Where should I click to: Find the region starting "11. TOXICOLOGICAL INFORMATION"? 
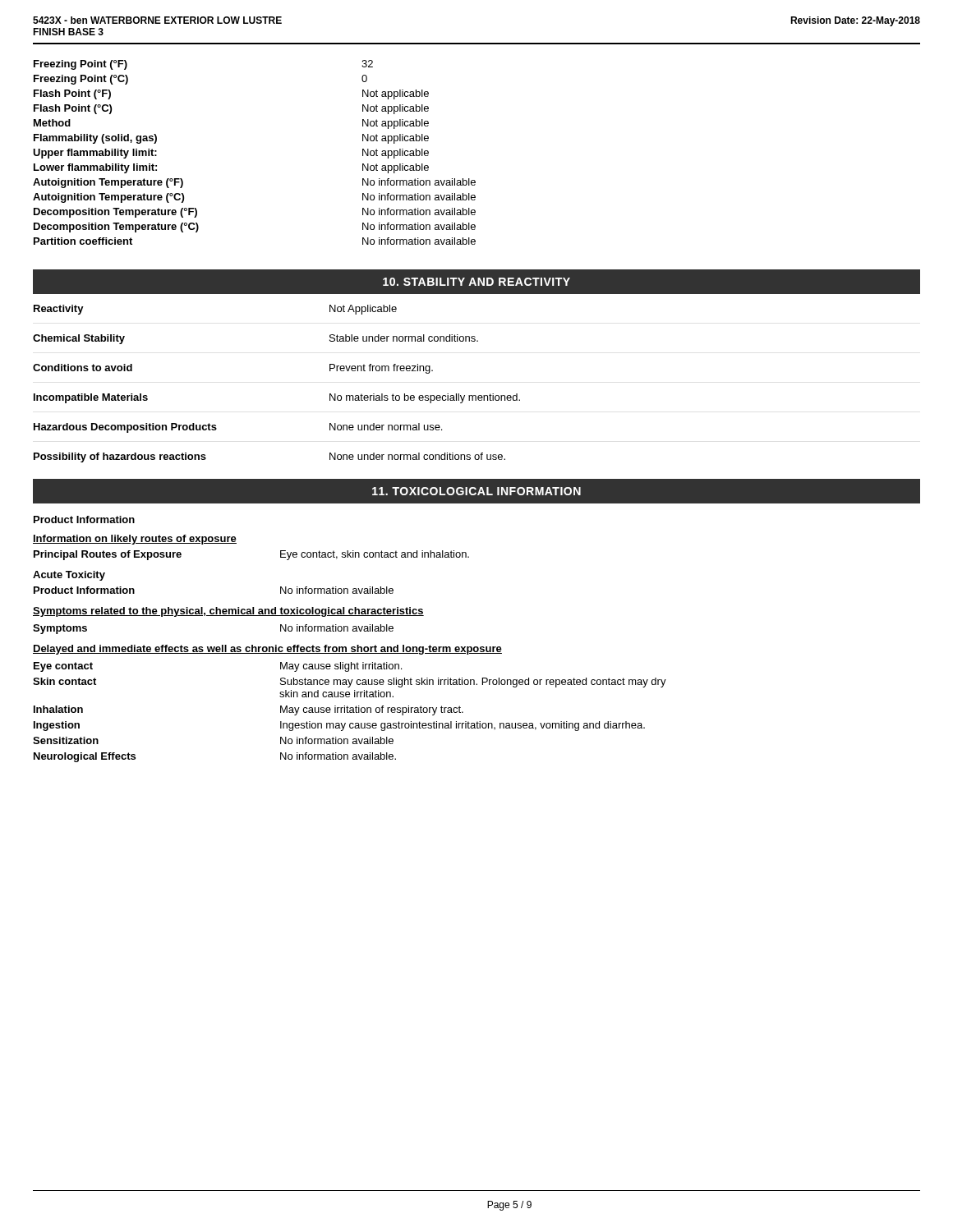tap(476, 491)
